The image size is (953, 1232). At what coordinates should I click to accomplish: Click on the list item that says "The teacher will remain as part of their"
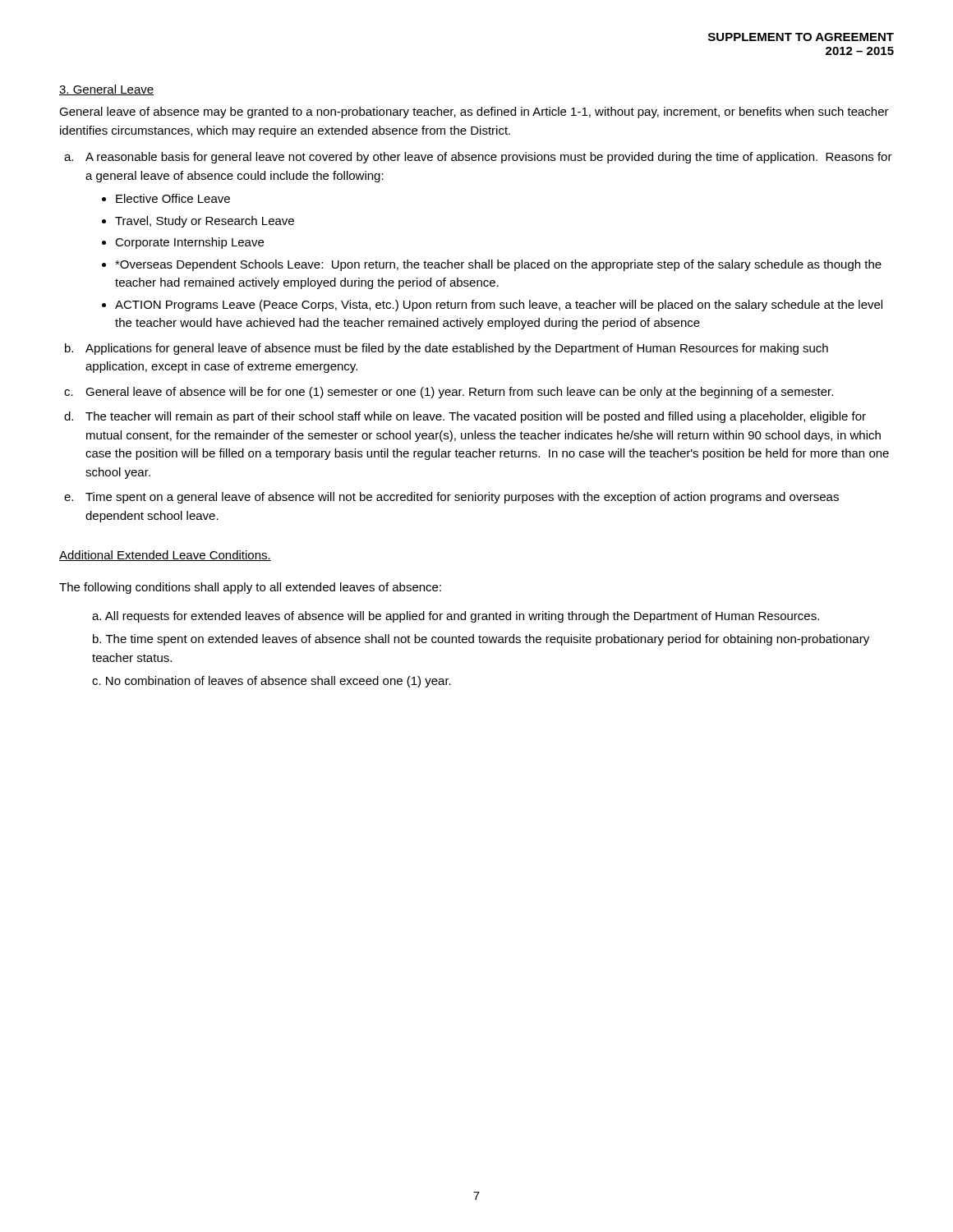pyautogui.click(x=487, y=444)
